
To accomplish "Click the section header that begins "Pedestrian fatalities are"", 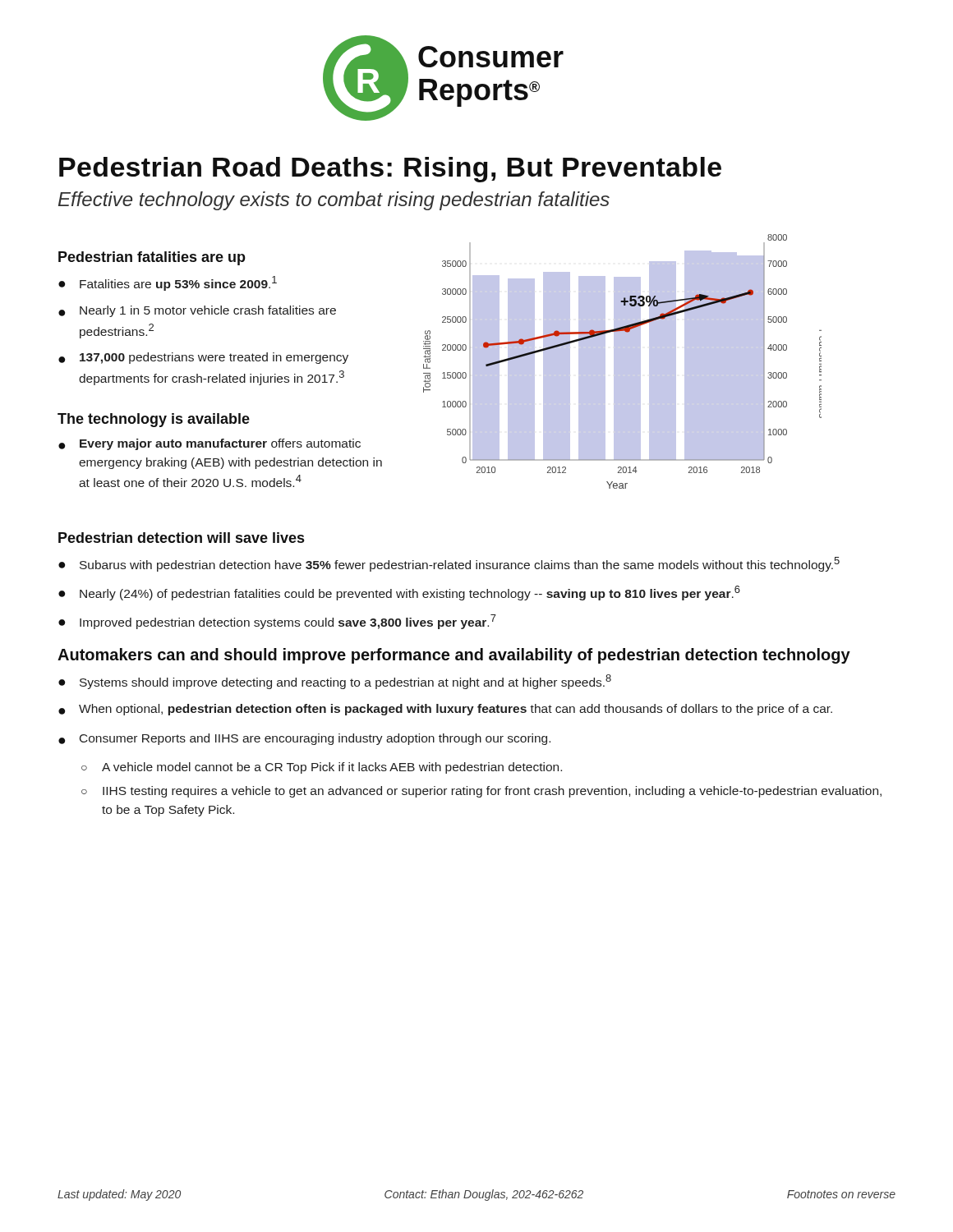I will coord(152,257).
